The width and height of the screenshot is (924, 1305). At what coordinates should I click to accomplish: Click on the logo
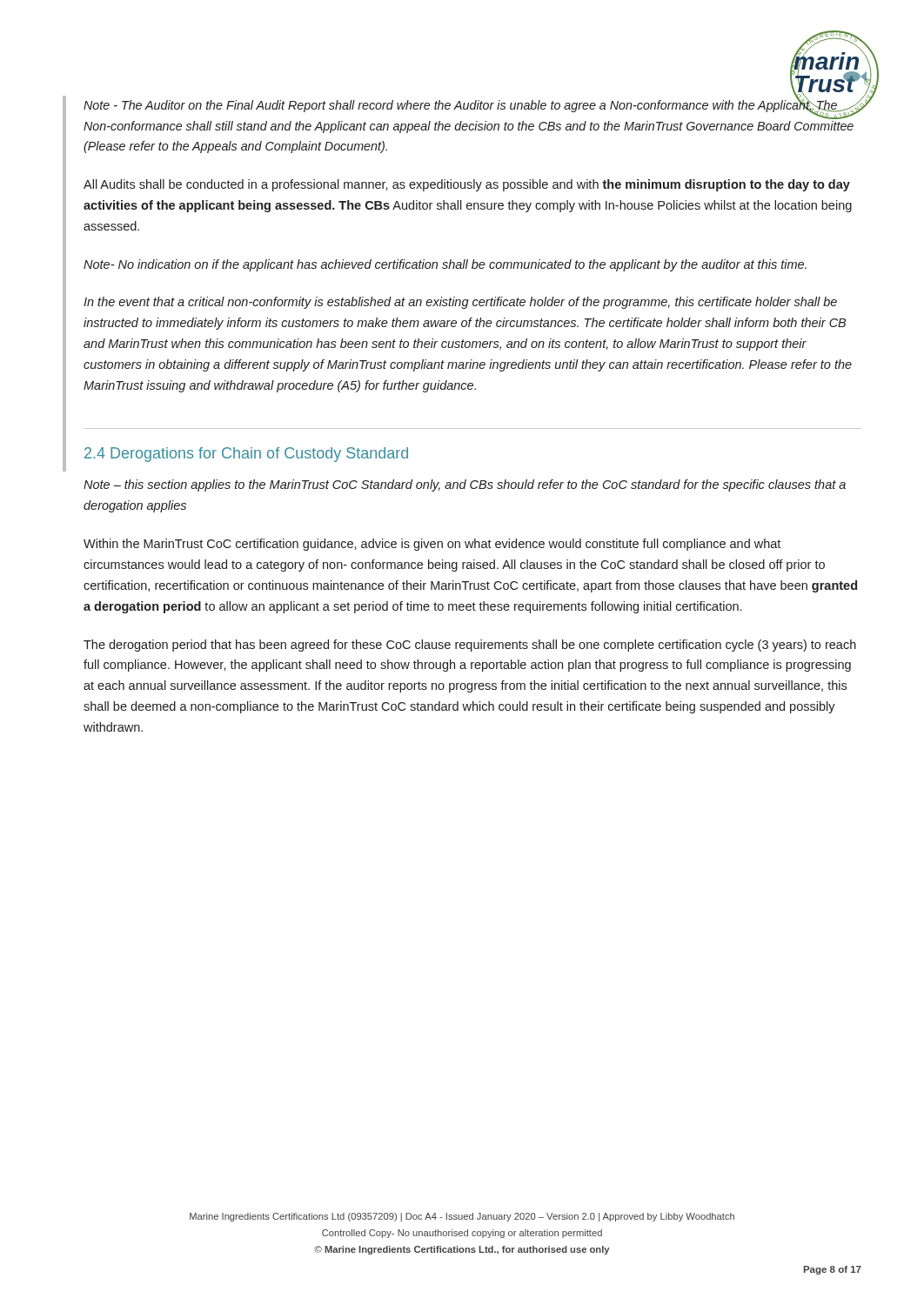(826, 72)
